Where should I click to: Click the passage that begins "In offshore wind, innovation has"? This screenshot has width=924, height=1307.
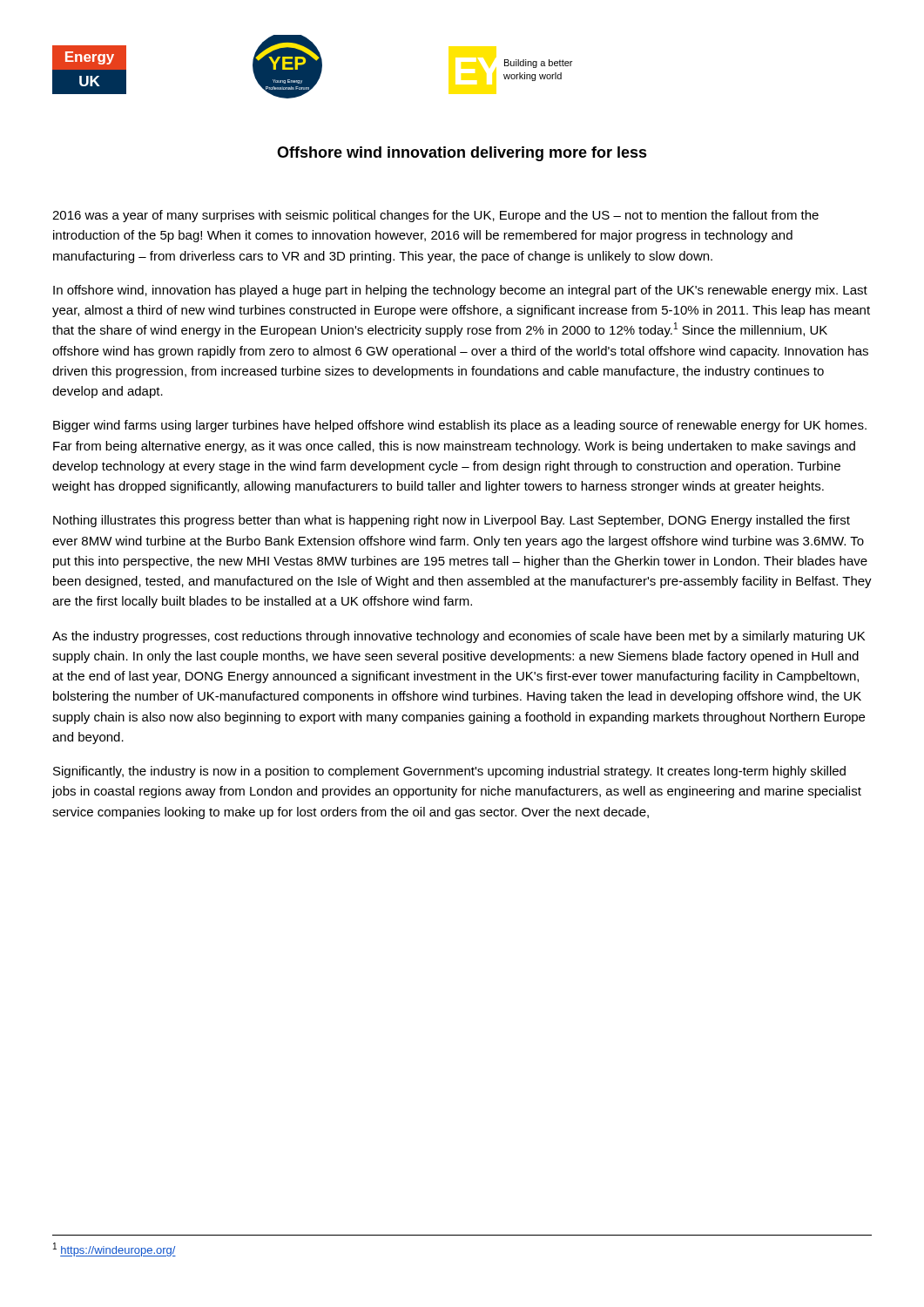tap(462, 340)
